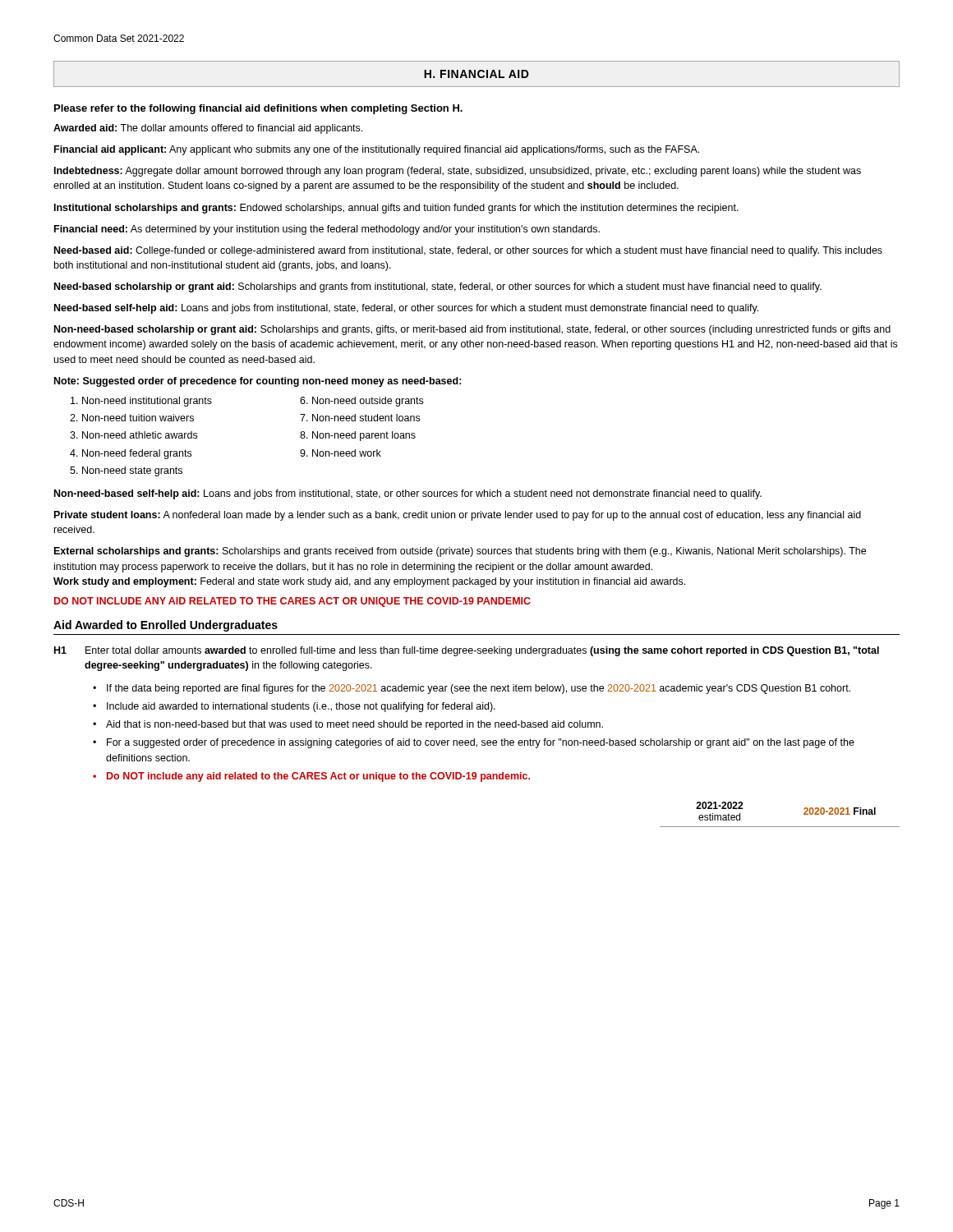The image size is (953, 1232).
Task: Locate the element starting "Note: Suggested order of precedence for counting non-need"
Action: (x=258, y=382)
